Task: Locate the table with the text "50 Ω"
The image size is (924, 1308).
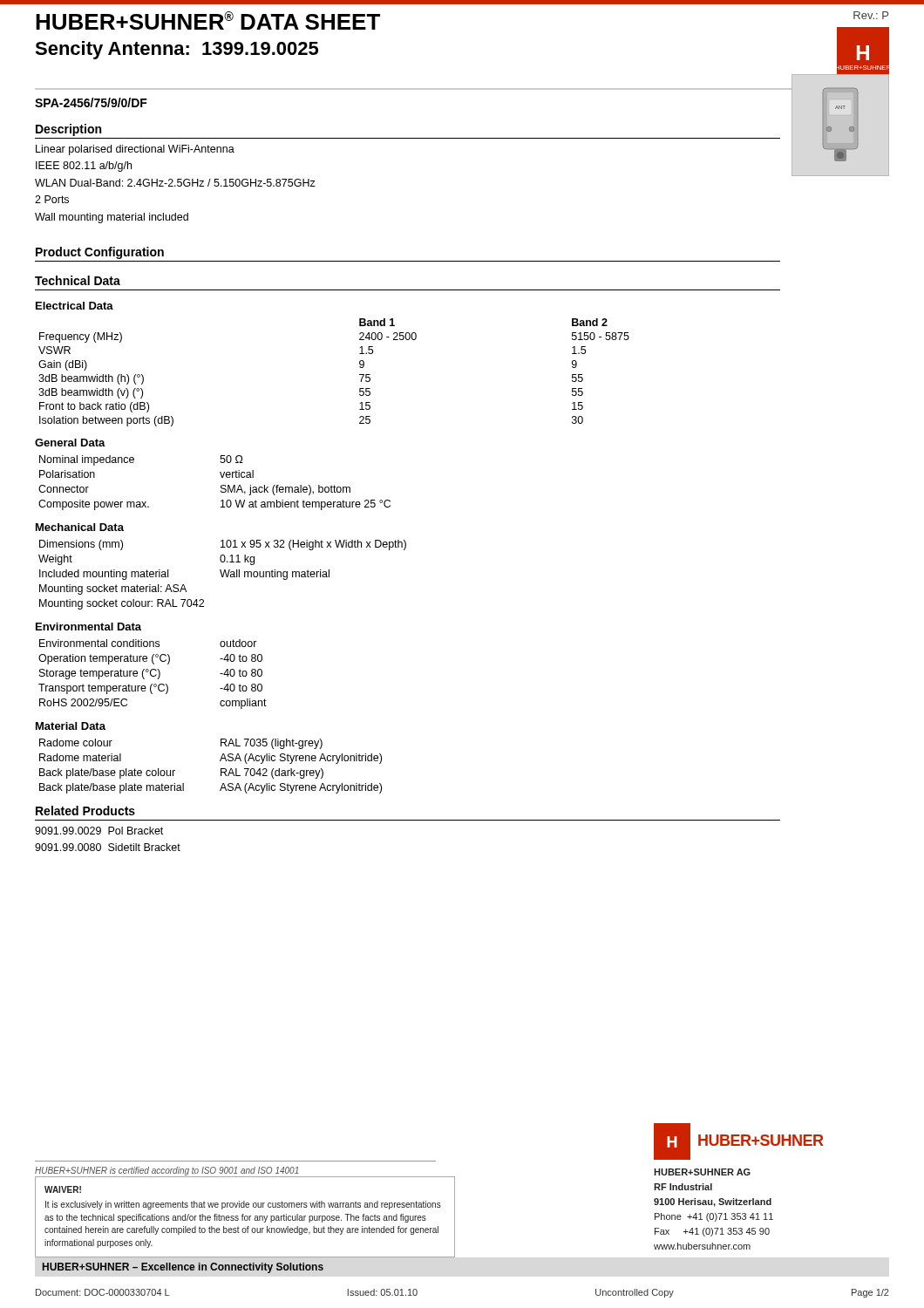Action: [x=407, y=482]
